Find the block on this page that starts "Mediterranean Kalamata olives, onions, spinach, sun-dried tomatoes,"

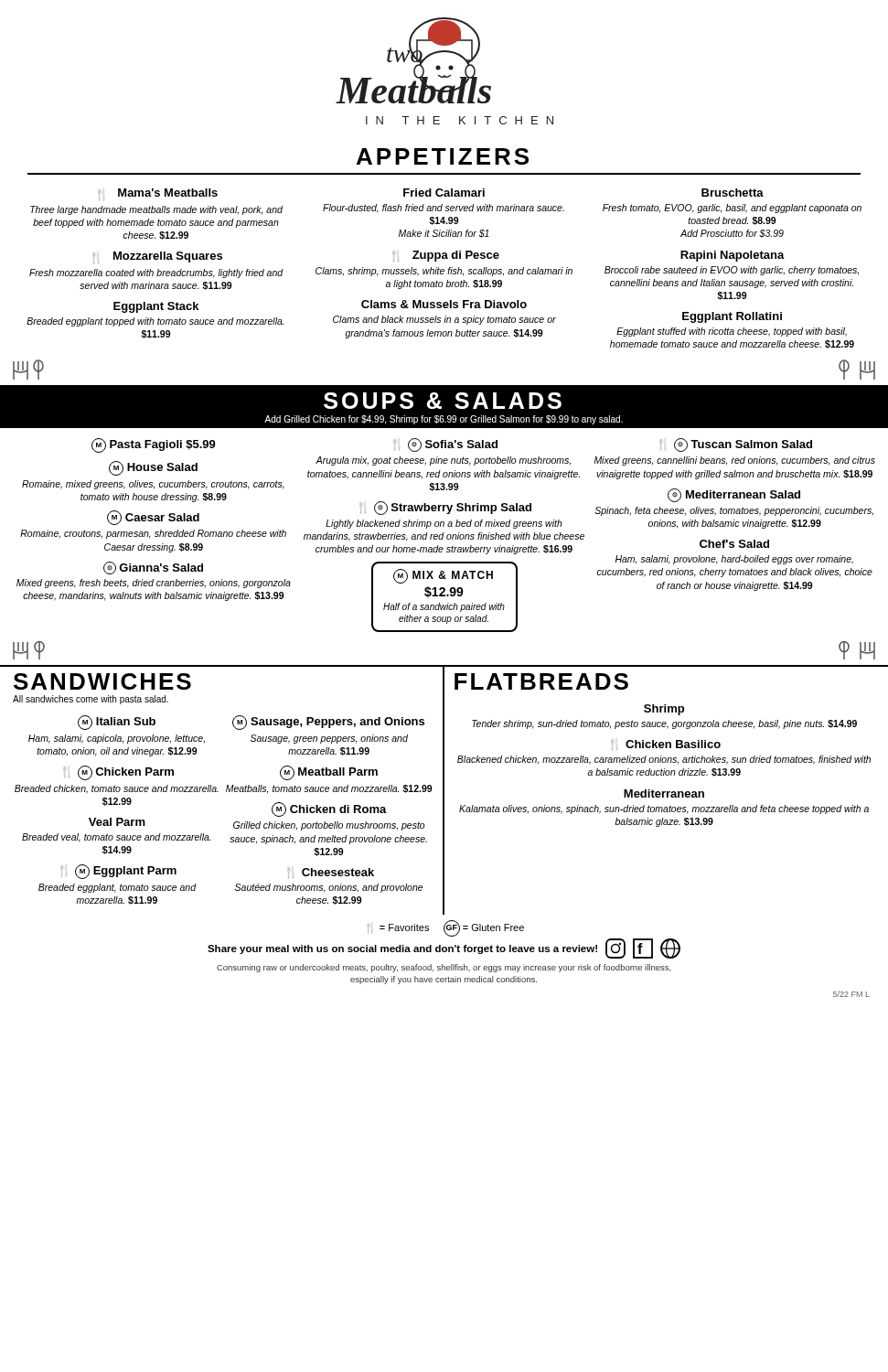(664, 807)
